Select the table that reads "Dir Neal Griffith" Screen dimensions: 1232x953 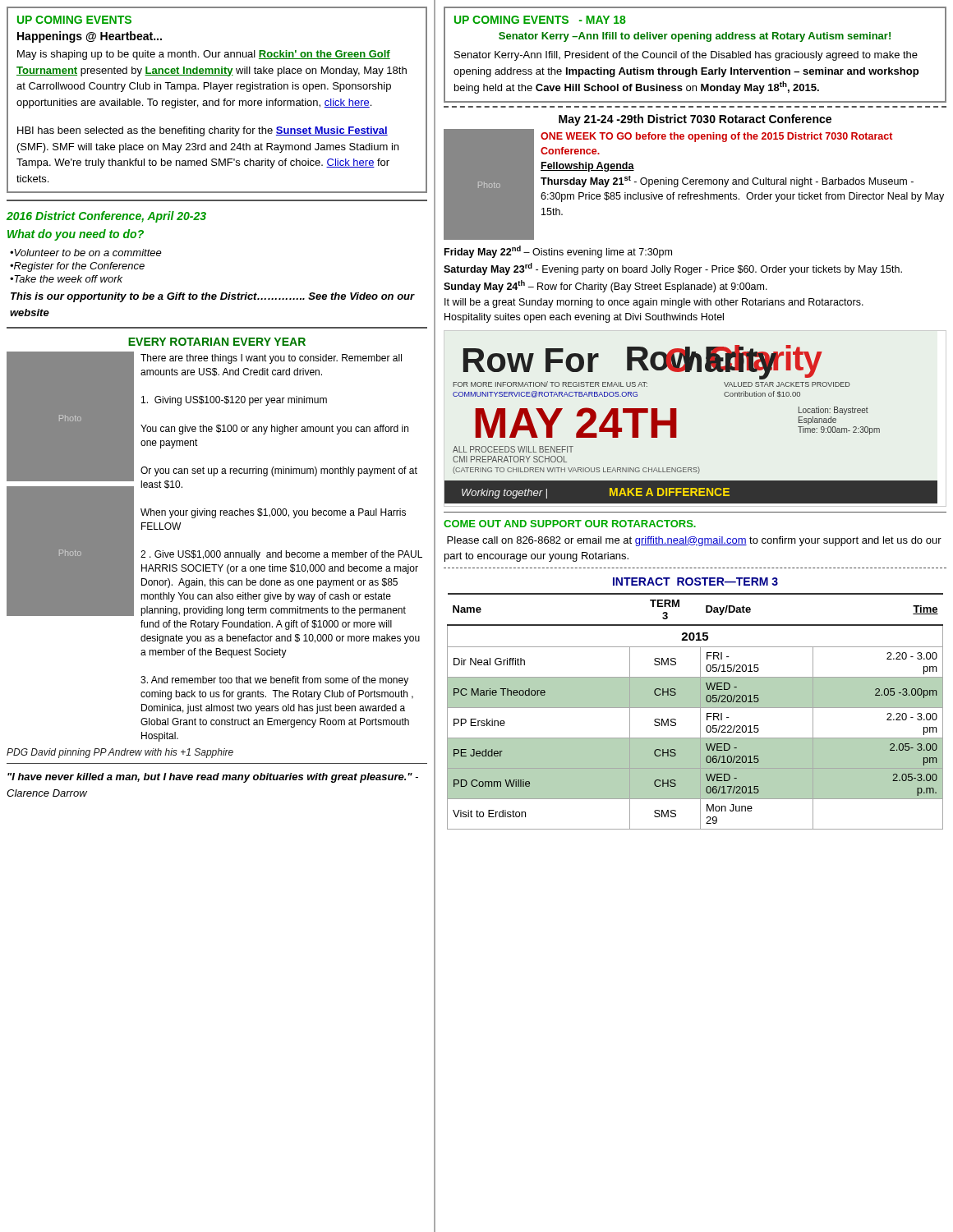tap(695, 711)
